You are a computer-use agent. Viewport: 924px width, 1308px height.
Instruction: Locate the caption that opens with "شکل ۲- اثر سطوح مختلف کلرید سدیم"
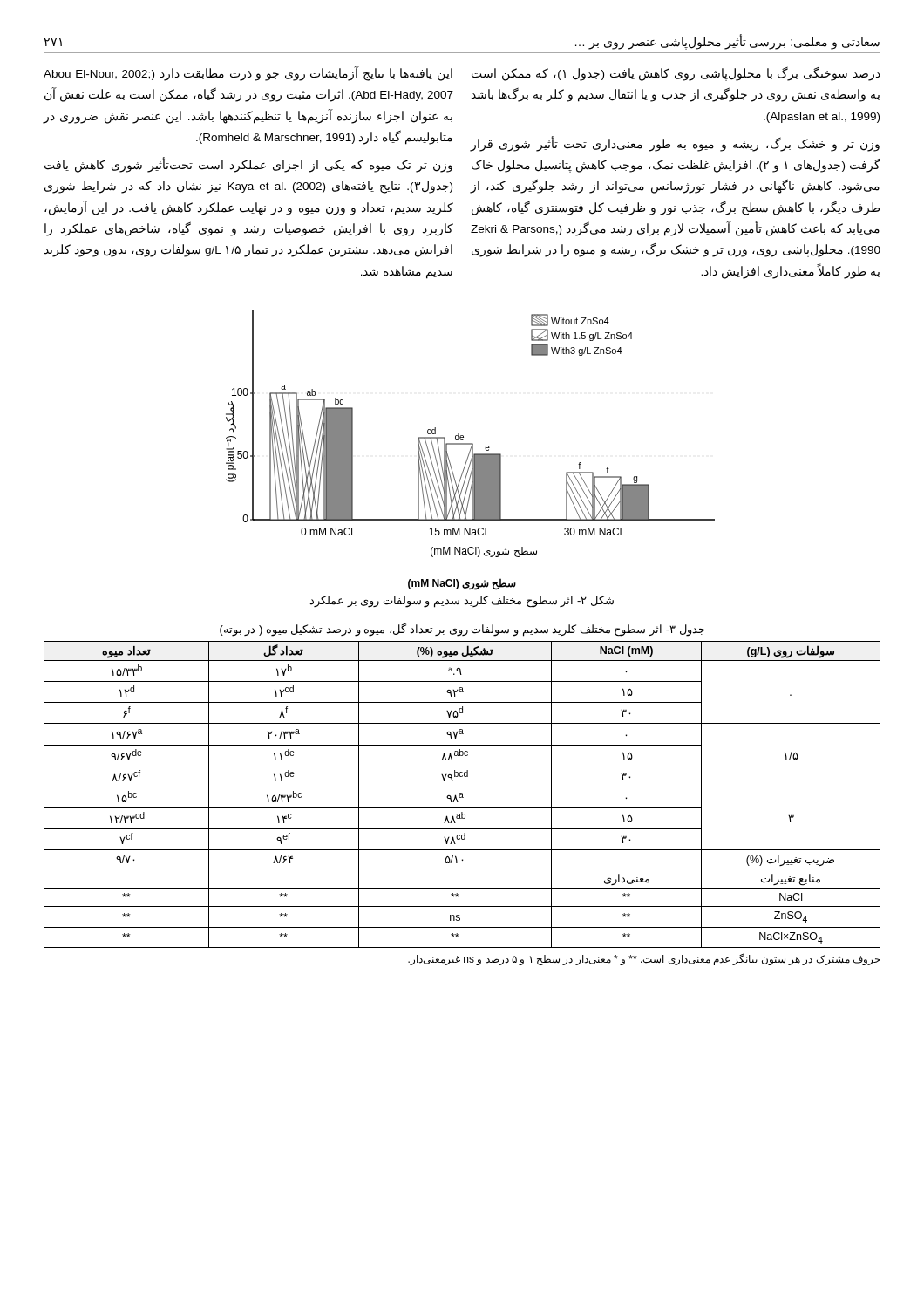coord(462,600)
